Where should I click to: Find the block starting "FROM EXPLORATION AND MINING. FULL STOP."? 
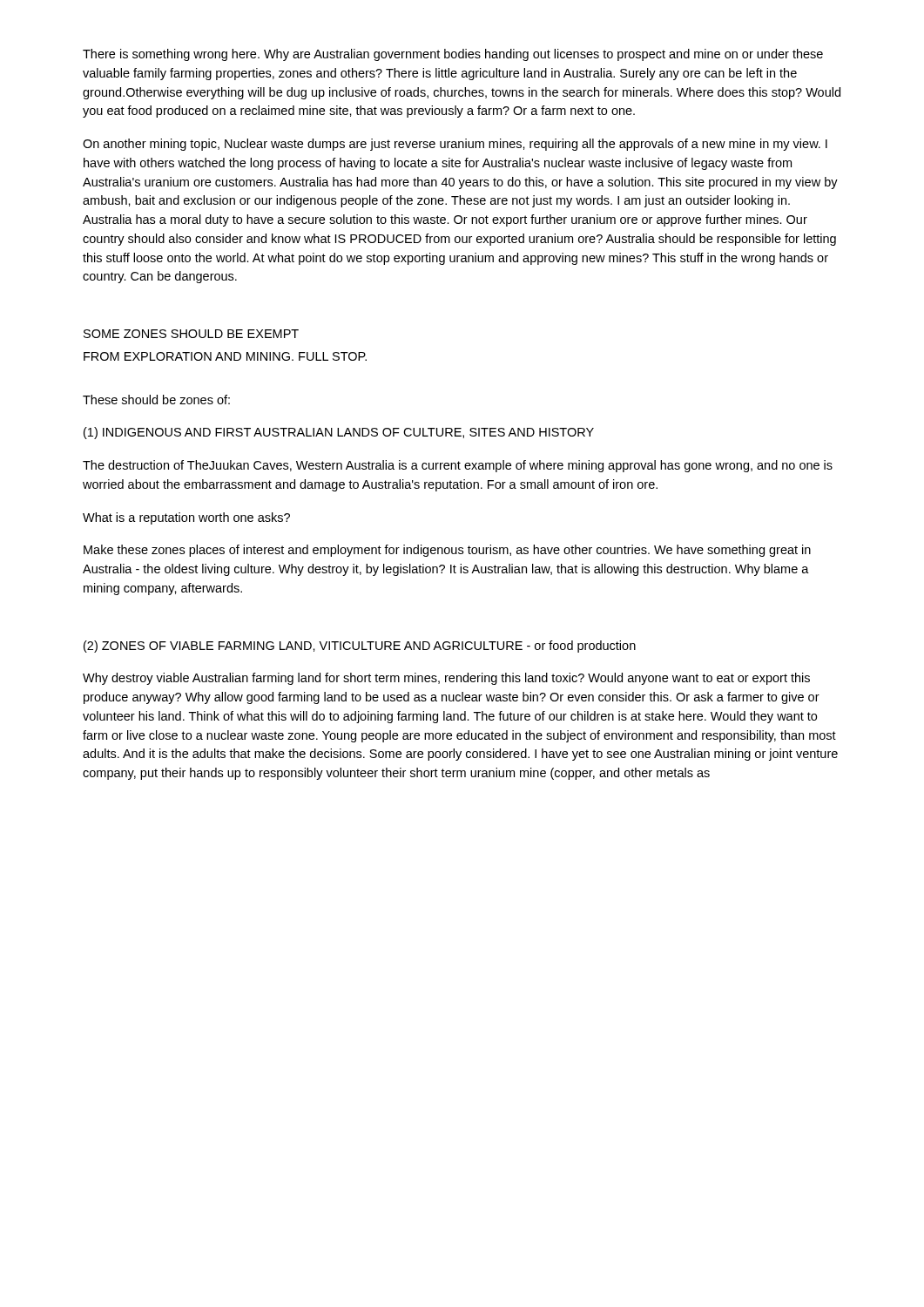pos(225,356)
